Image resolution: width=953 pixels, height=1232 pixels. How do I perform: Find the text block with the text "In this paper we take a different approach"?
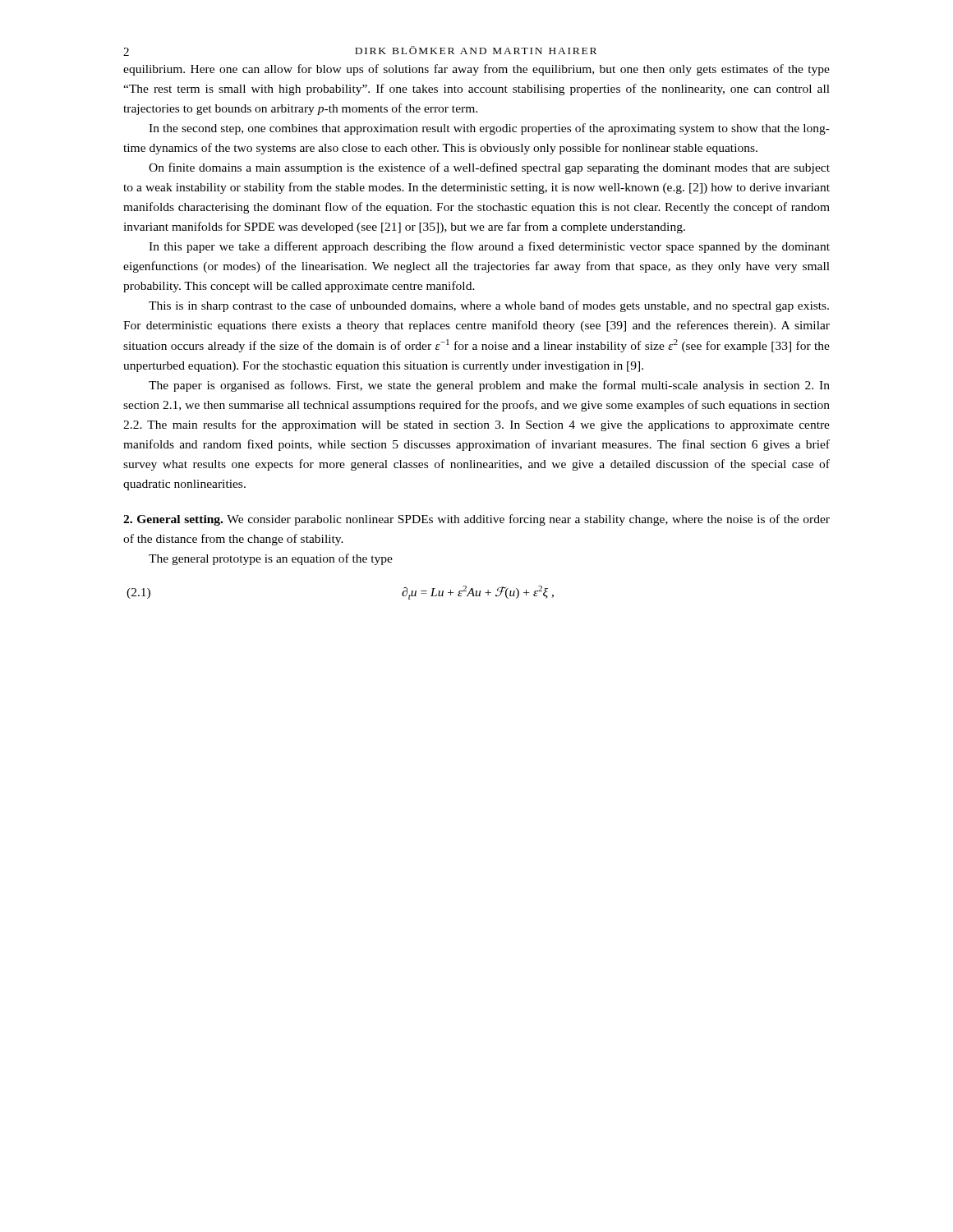pyautogui.click(x=476, y=266)
